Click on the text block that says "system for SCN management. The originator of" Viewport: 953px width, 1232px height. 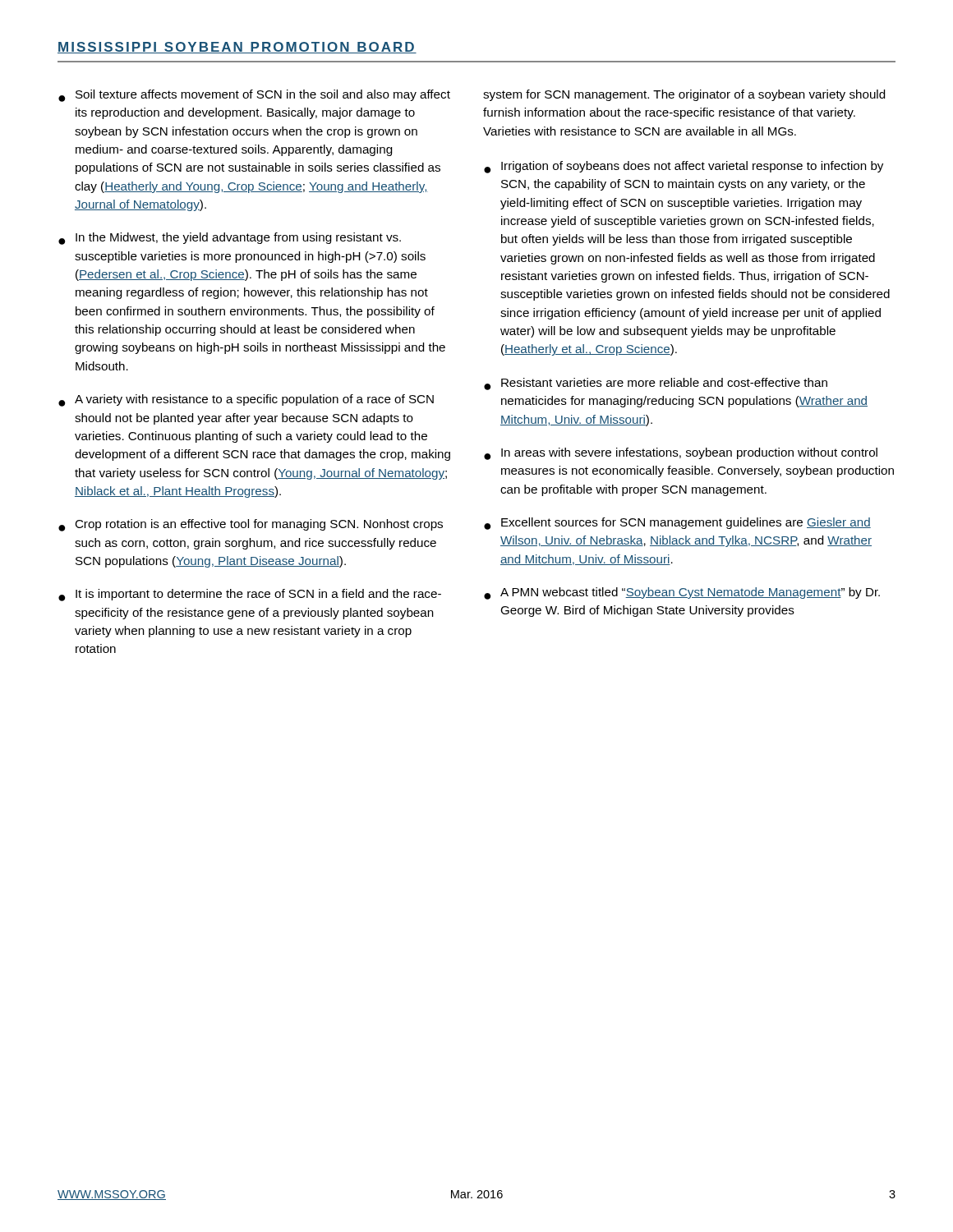coord(684,112)
